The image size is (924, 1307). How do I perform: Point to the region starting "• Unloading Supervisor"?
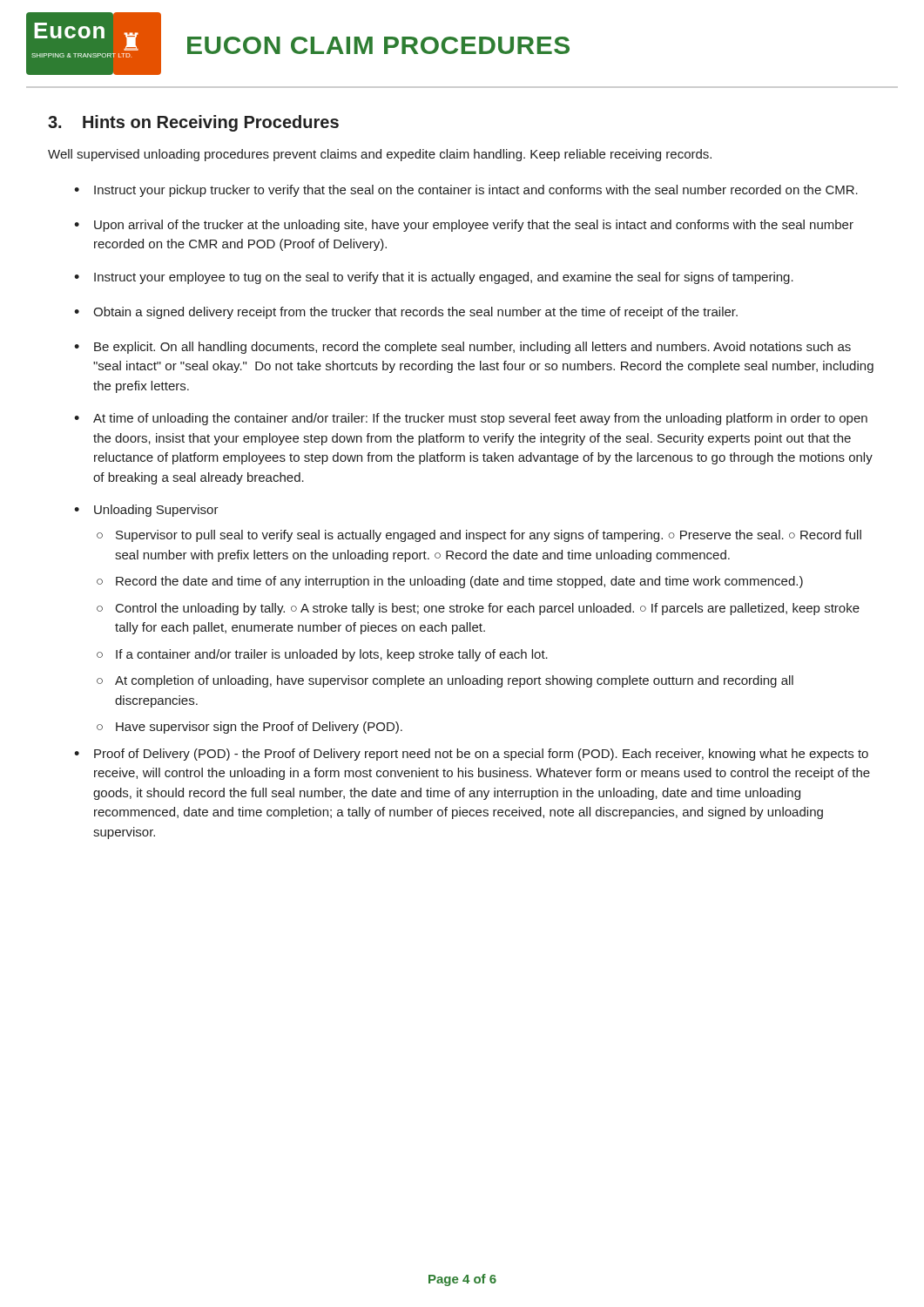click(146, 511)
